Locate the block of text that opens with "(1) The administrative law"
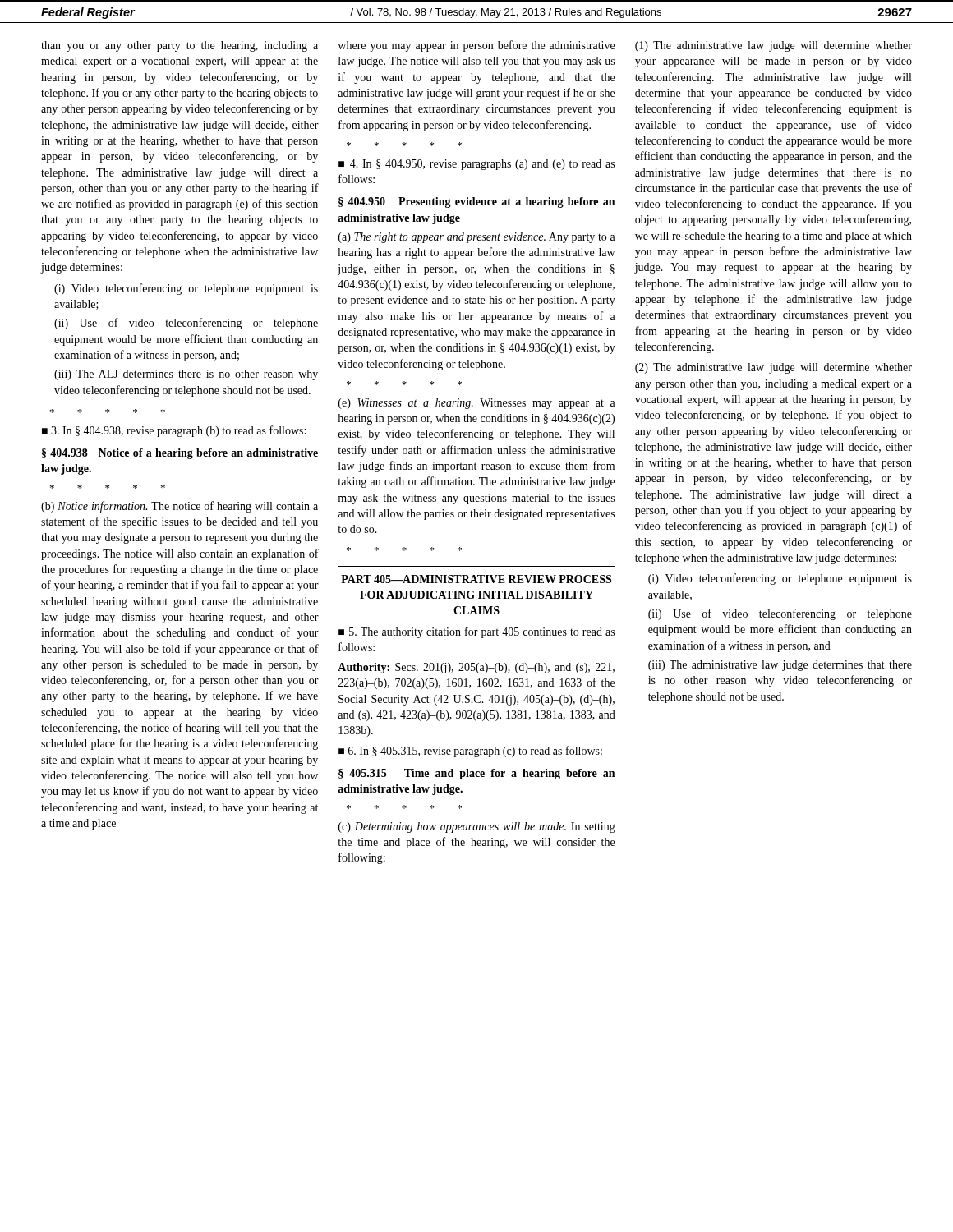The height and width of the screenshot is (1232, 953). point(773,196)
